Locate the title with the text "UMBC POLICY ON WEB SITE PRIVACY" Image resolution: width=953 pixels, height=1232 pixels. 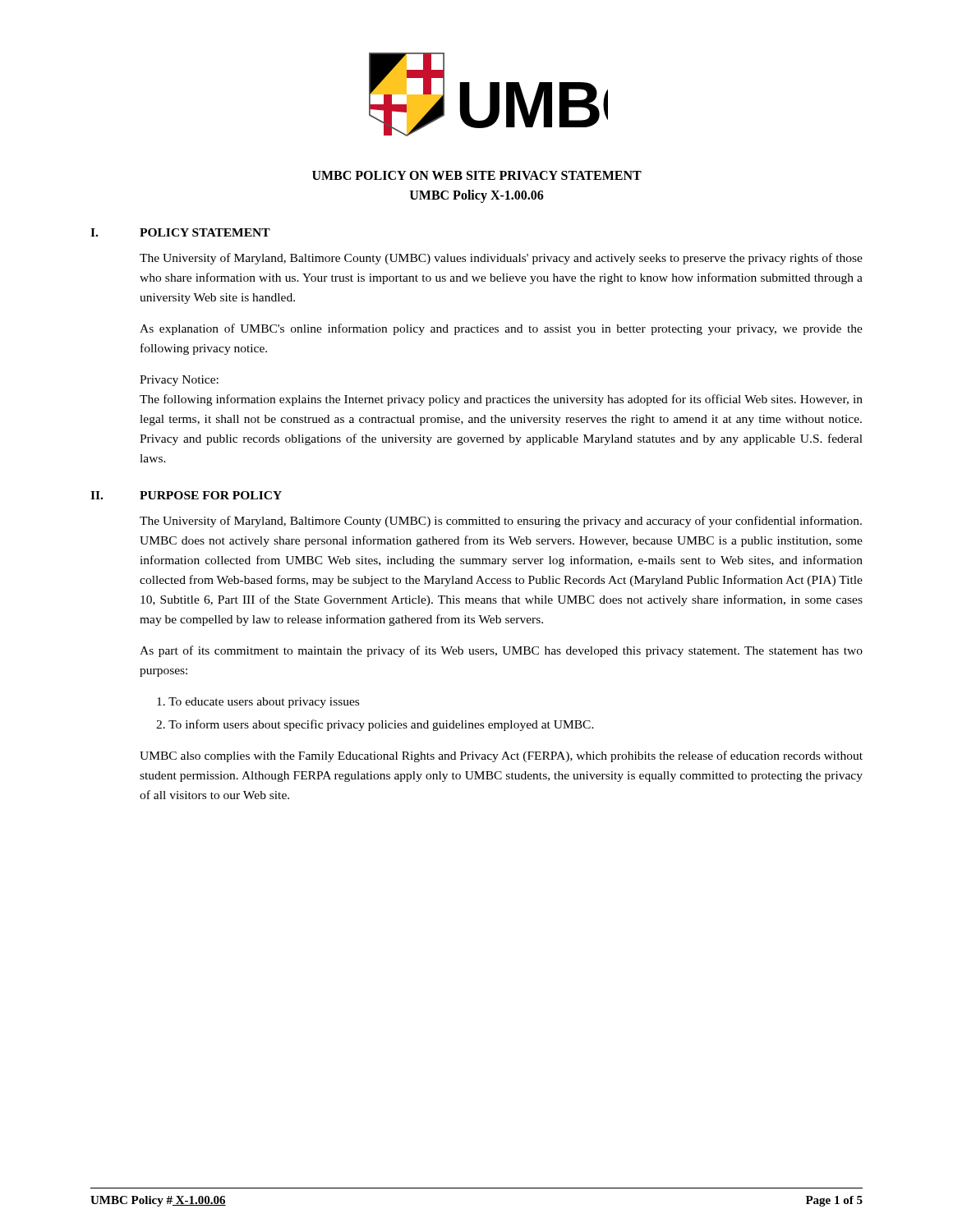[476, 185]
